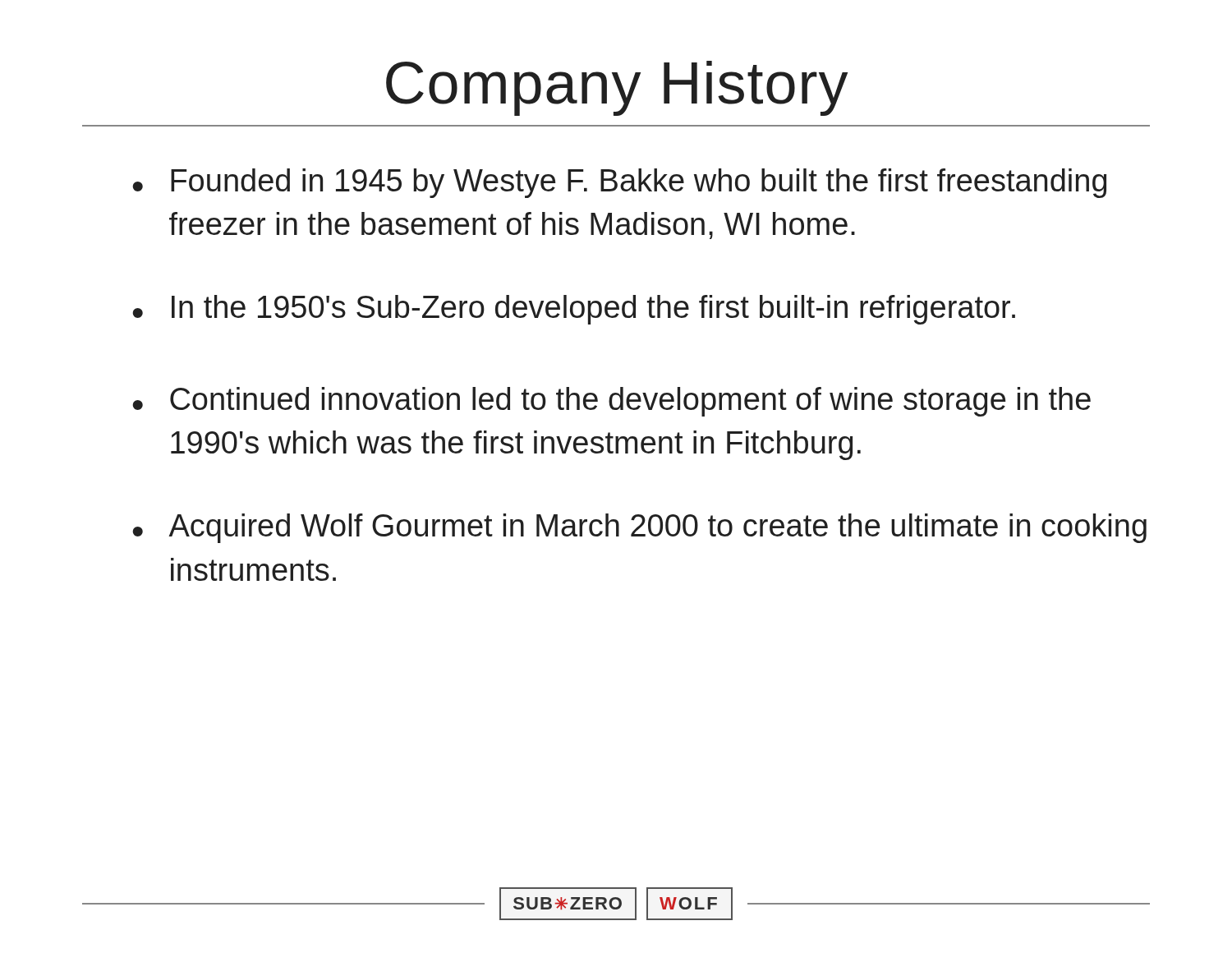
Task: Click on the text starting "Company History"
Action: (x=616, y=83)
